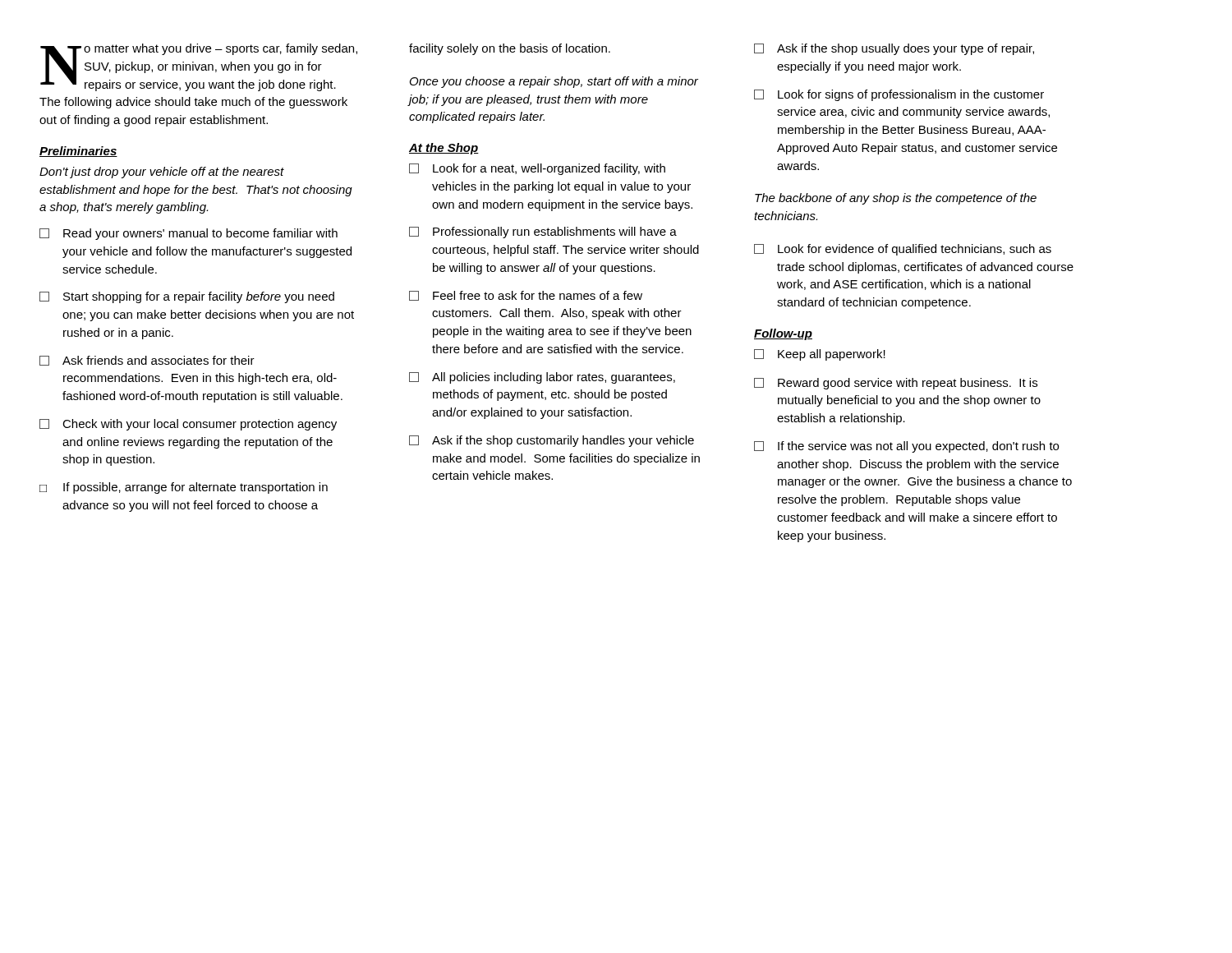This screenshot has width=1232, height=953.
Task: Navigate to the passage starting "facility solely on the basis of"
Action: [510, 48]
